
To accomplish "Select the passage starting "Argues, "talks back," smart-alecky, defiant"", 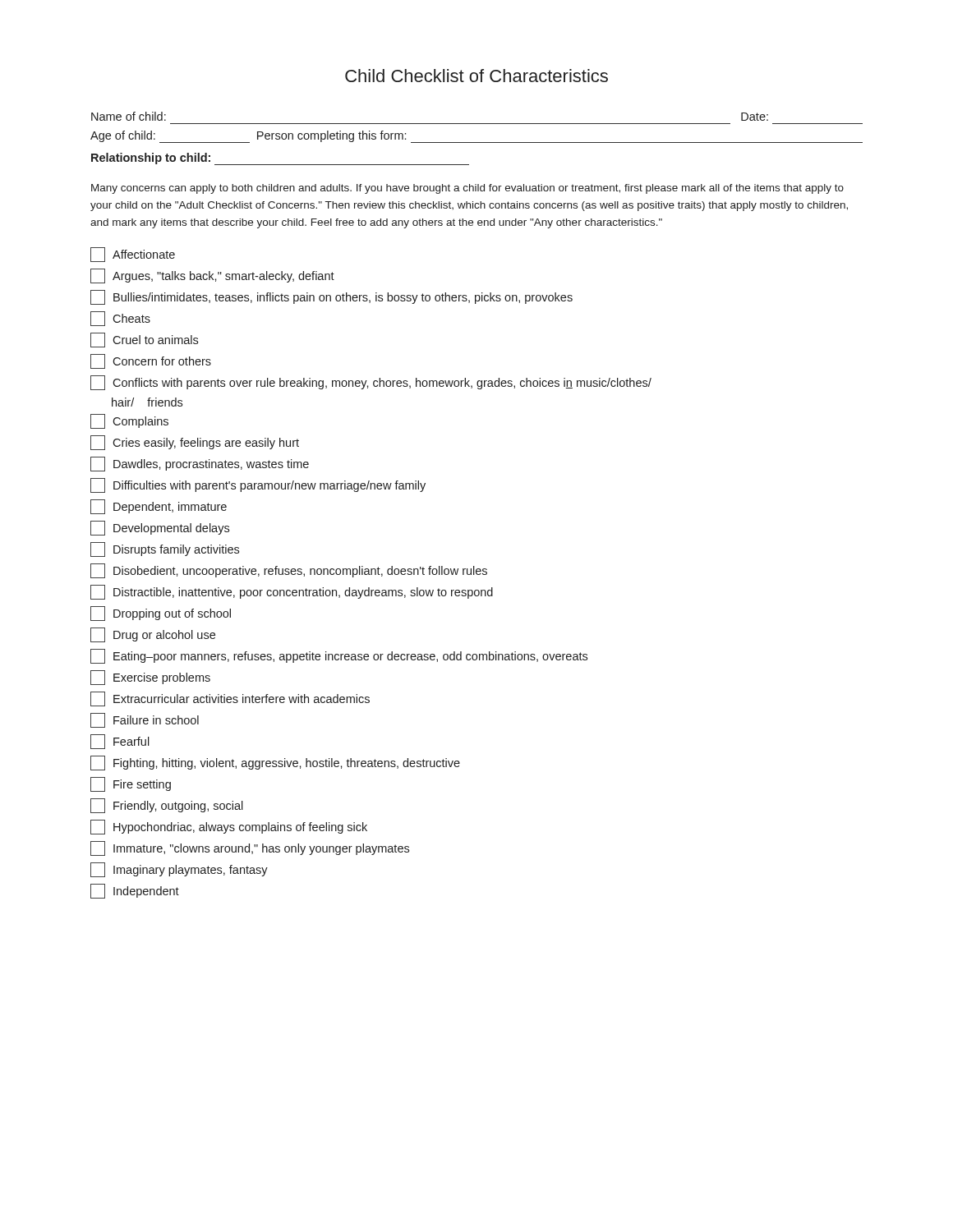I will pos(212,276).
